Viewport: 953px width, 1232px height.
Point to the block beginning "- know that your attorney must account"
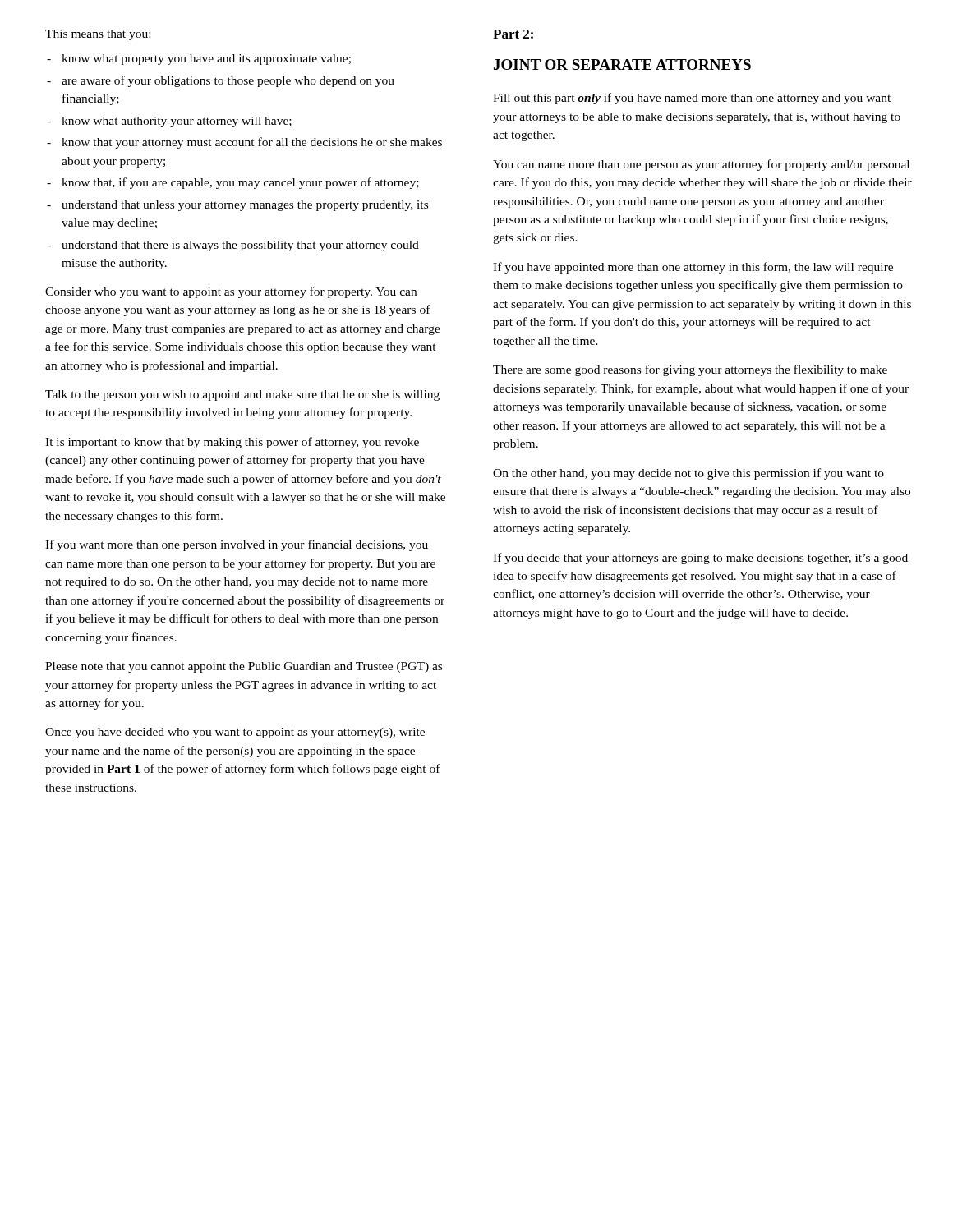point(246,152)
